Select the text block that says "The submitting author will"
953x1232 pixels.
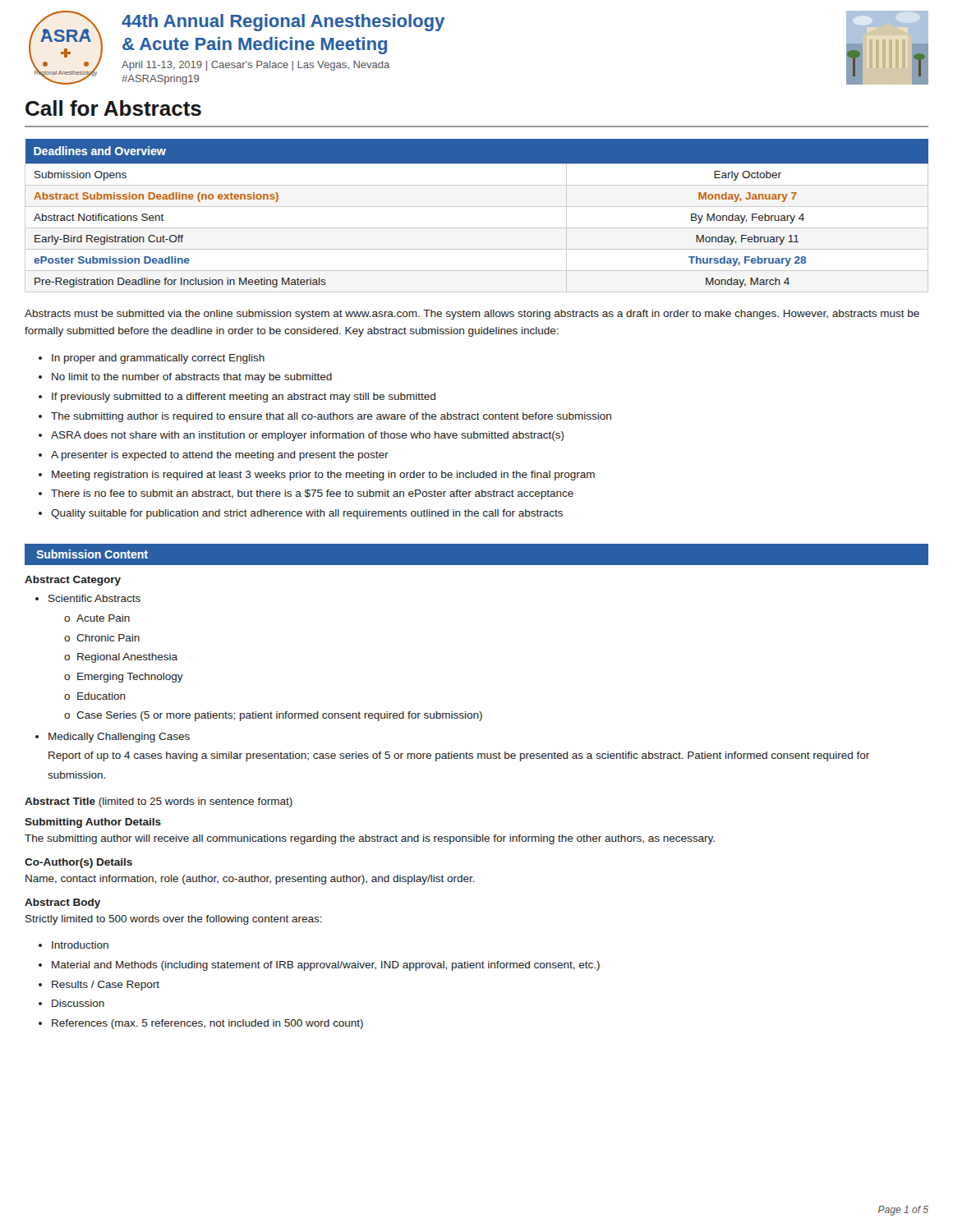pos(370,838)
